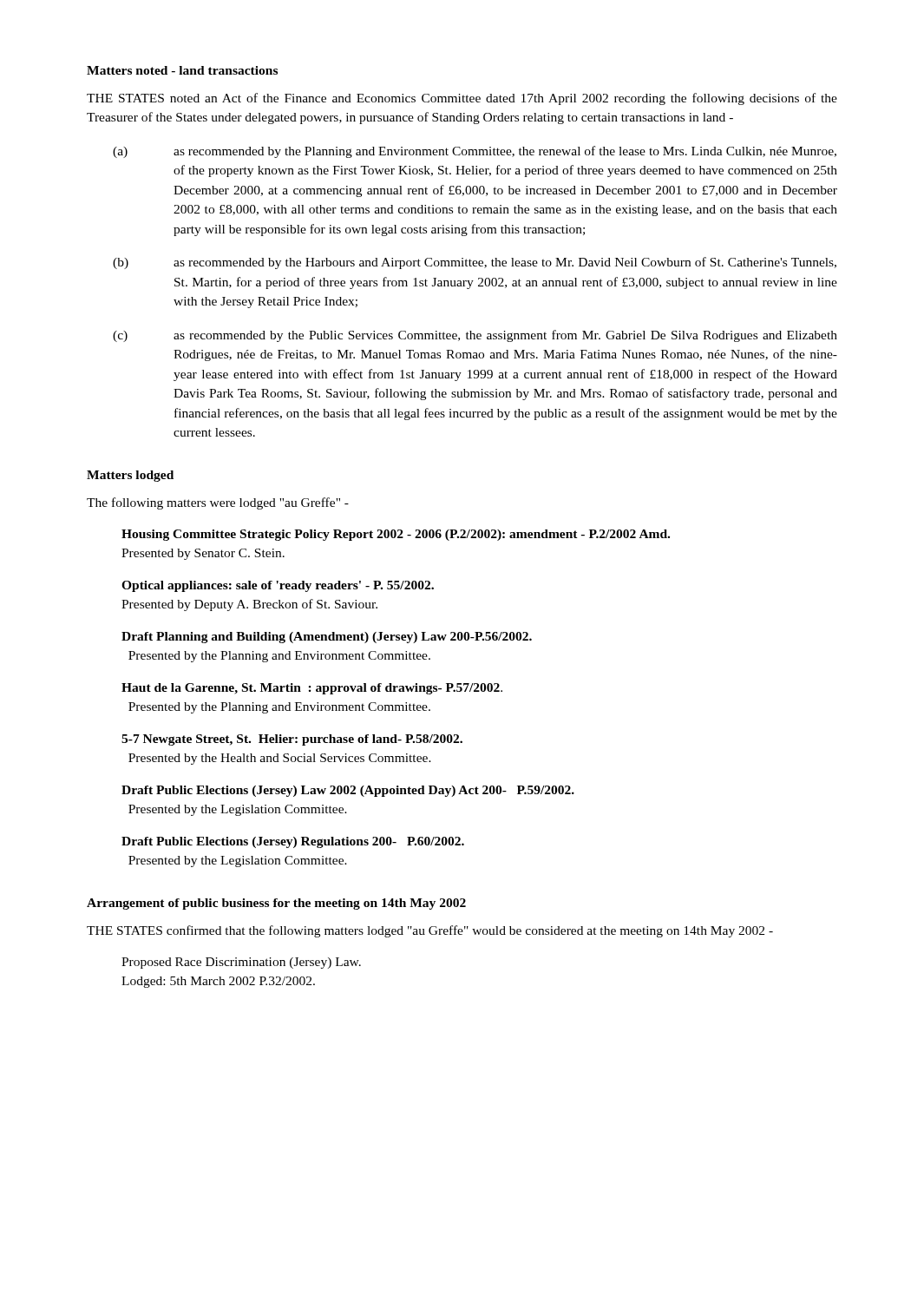This screenshot has width=924, height=1302.
Task: Point to the region starting "Matters noted - land transactions"
Action: click(182, 70)
